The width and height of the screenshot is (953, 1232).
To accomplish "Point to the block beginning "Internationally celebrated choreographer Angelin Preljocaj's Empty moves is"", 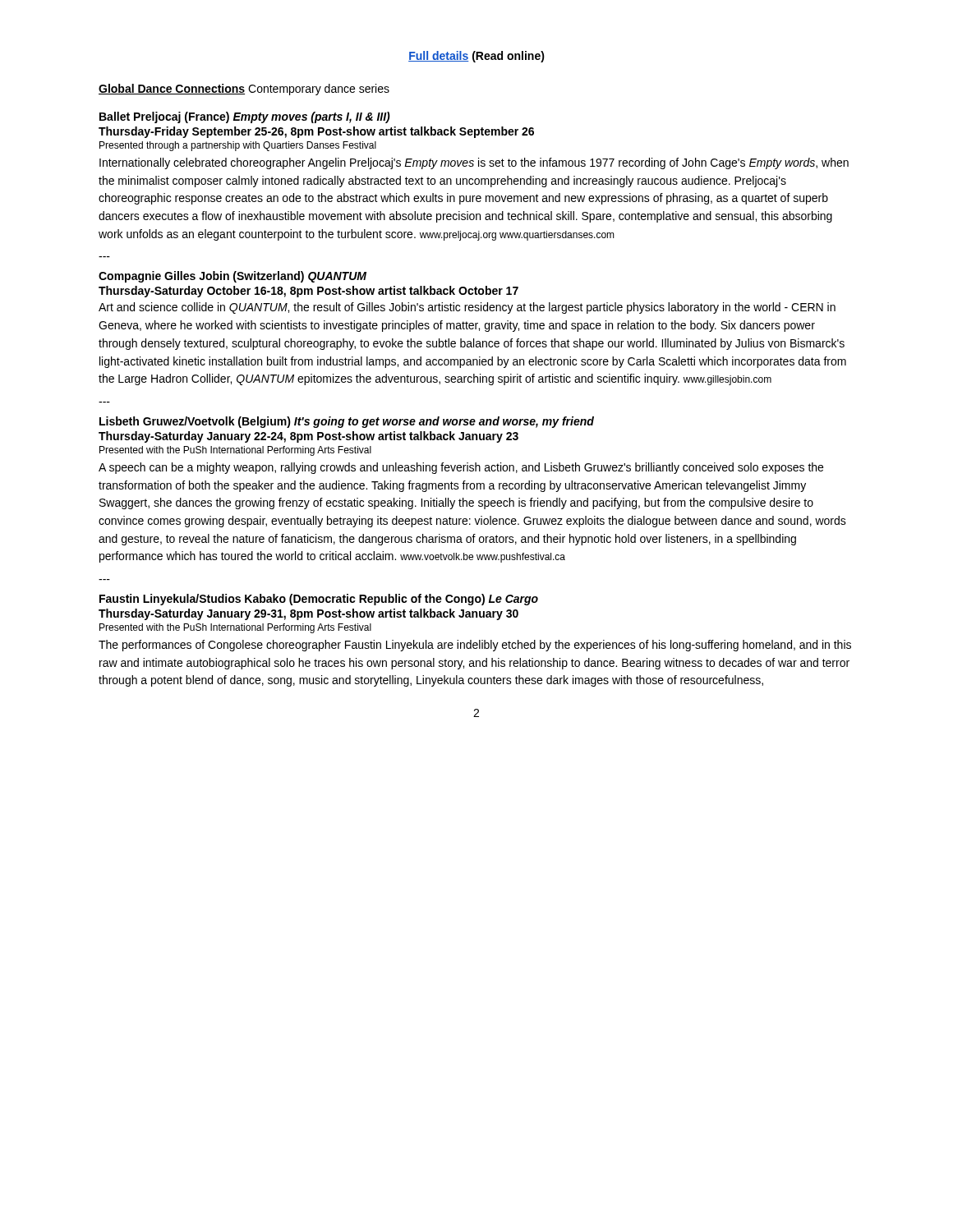I will click(x=474, y=198).
